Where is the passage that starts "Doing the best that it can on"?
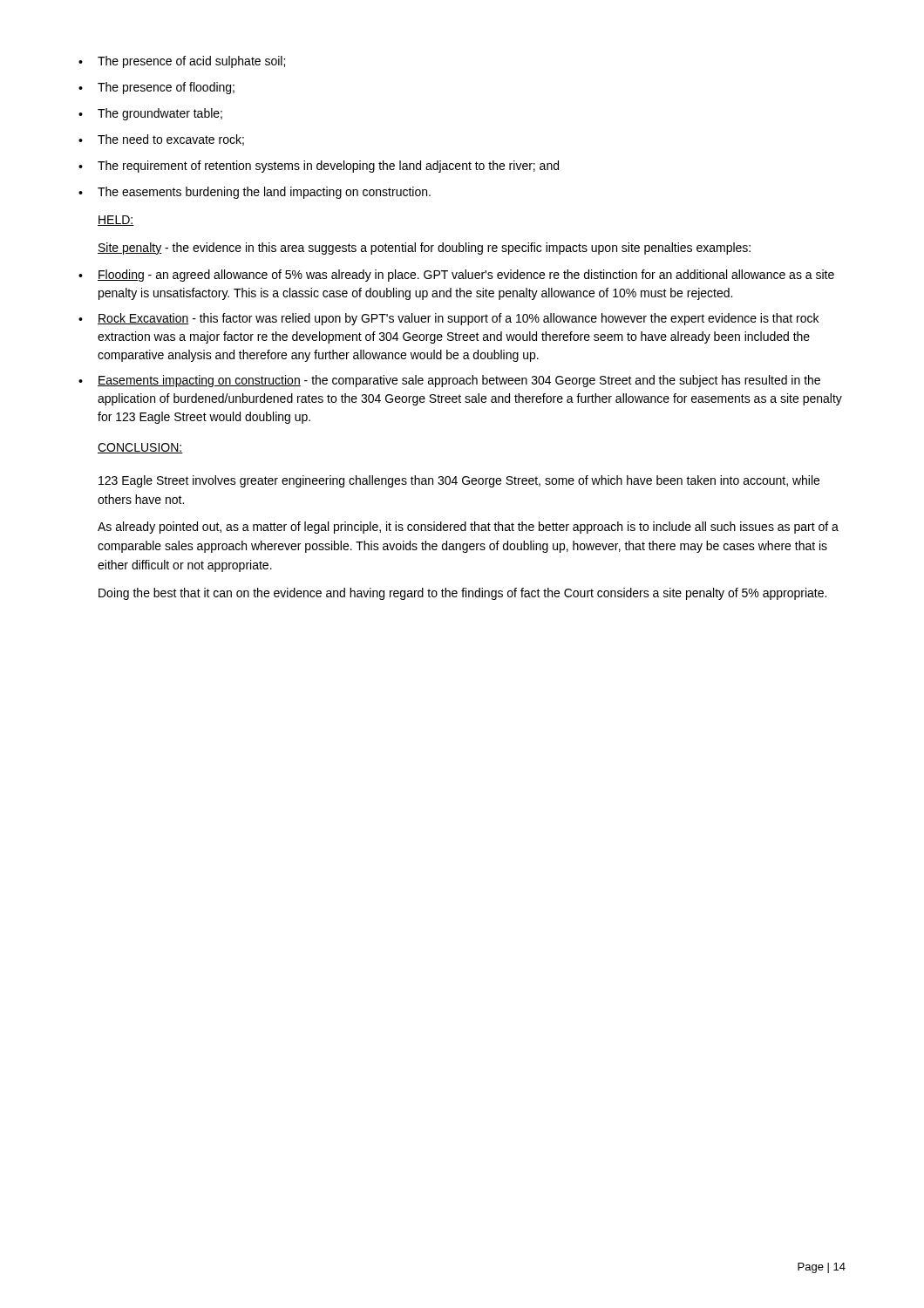Viewport: 924px width, 1308px height. pyautogui.click(x=463, y=593)
